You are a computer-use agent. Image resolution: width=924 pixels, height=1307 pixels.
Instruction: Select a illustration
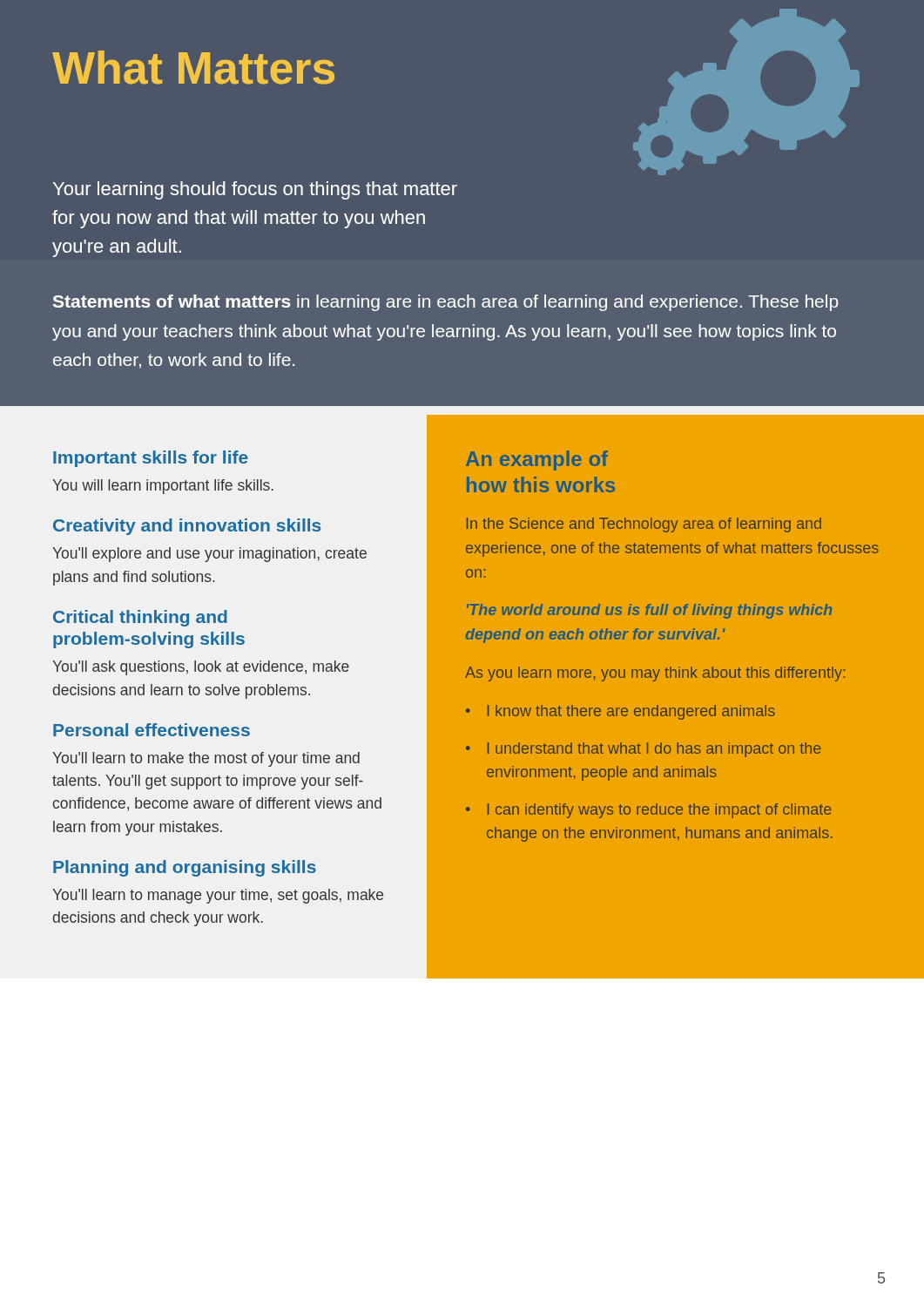[x=753, y=96]
